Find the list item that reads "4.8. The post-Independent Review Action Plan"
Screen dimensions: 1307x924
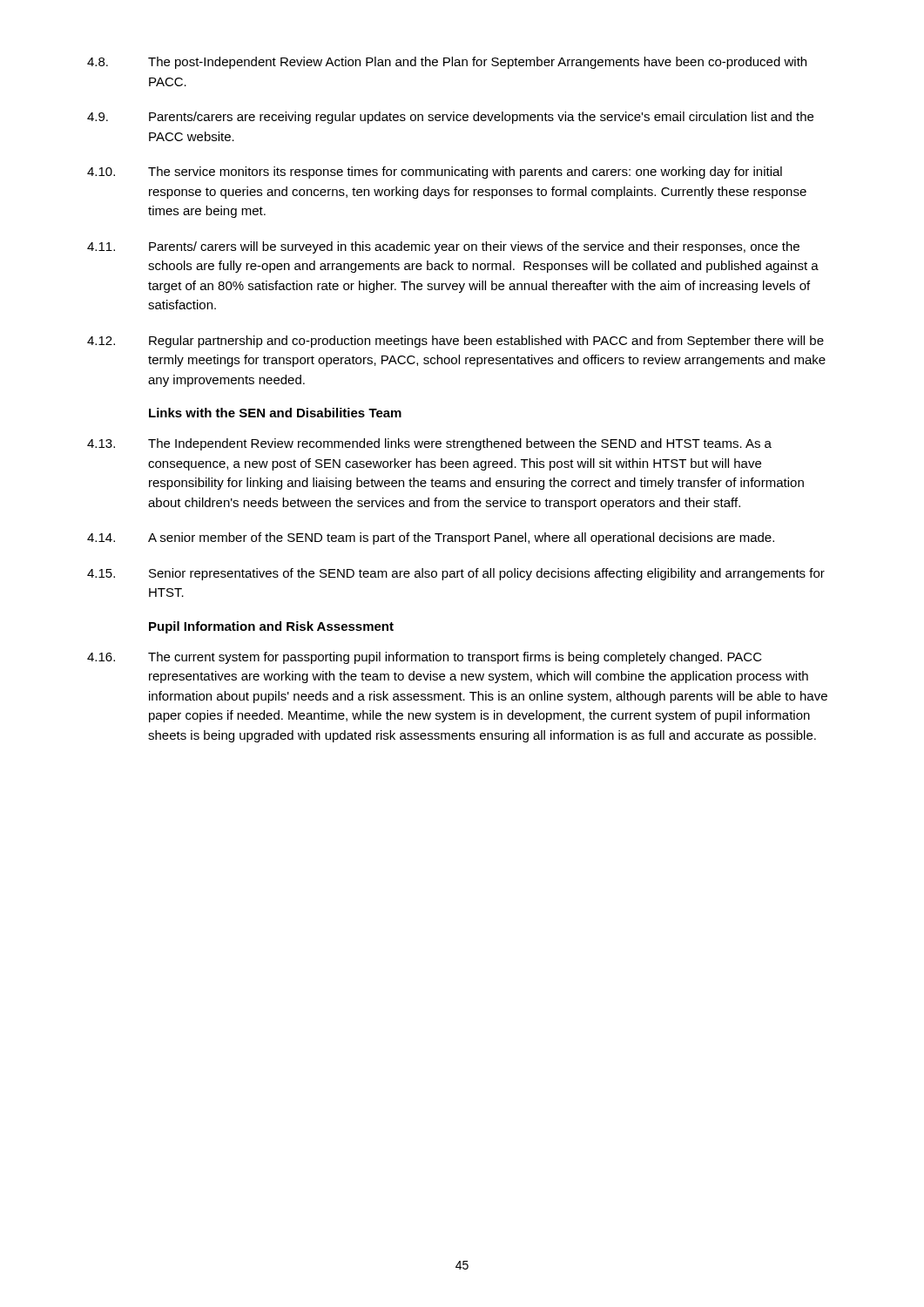click(x=462, y=72)
